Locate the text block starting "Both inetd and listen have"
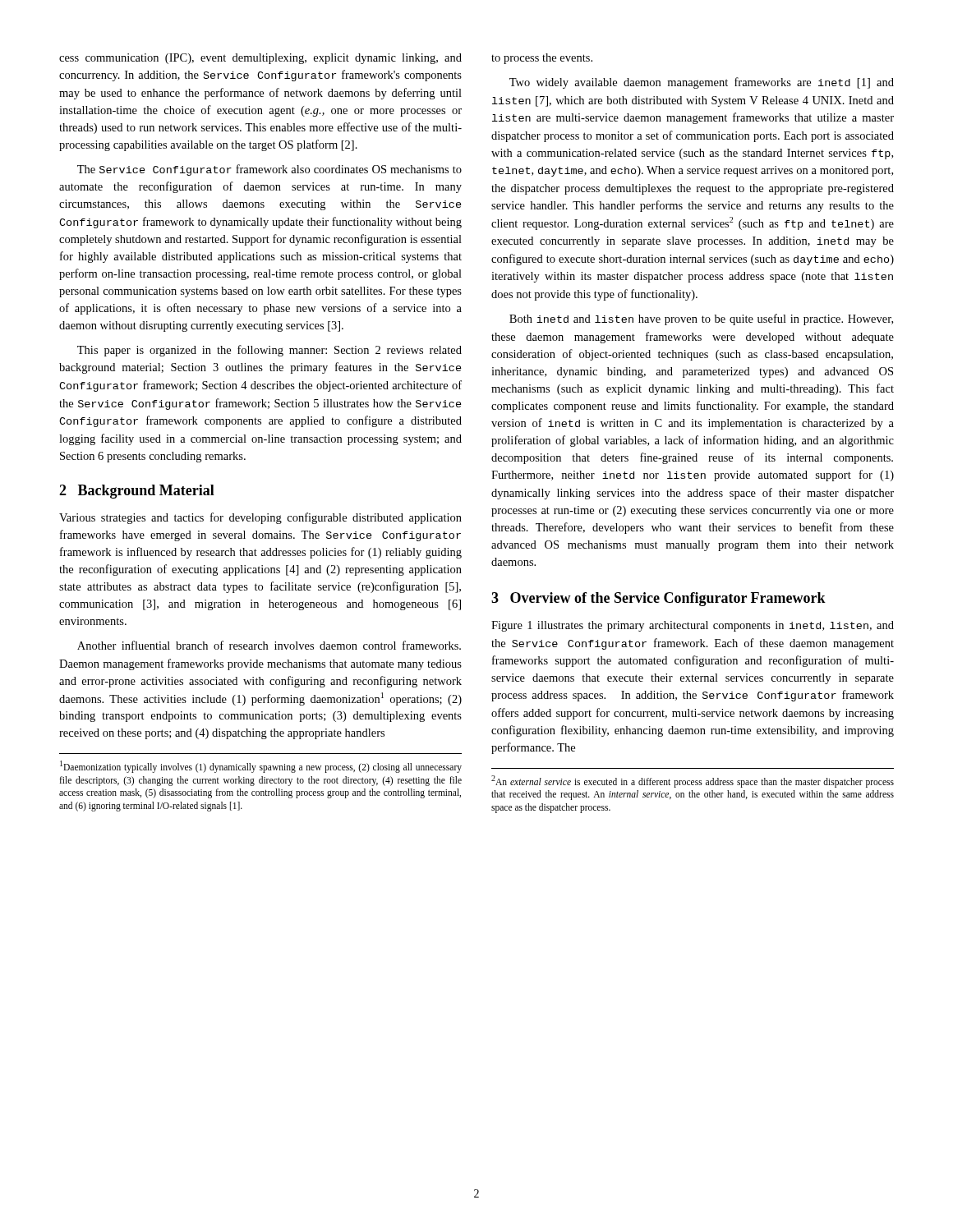The image size is (953, 1232). (x=693, y=441)
